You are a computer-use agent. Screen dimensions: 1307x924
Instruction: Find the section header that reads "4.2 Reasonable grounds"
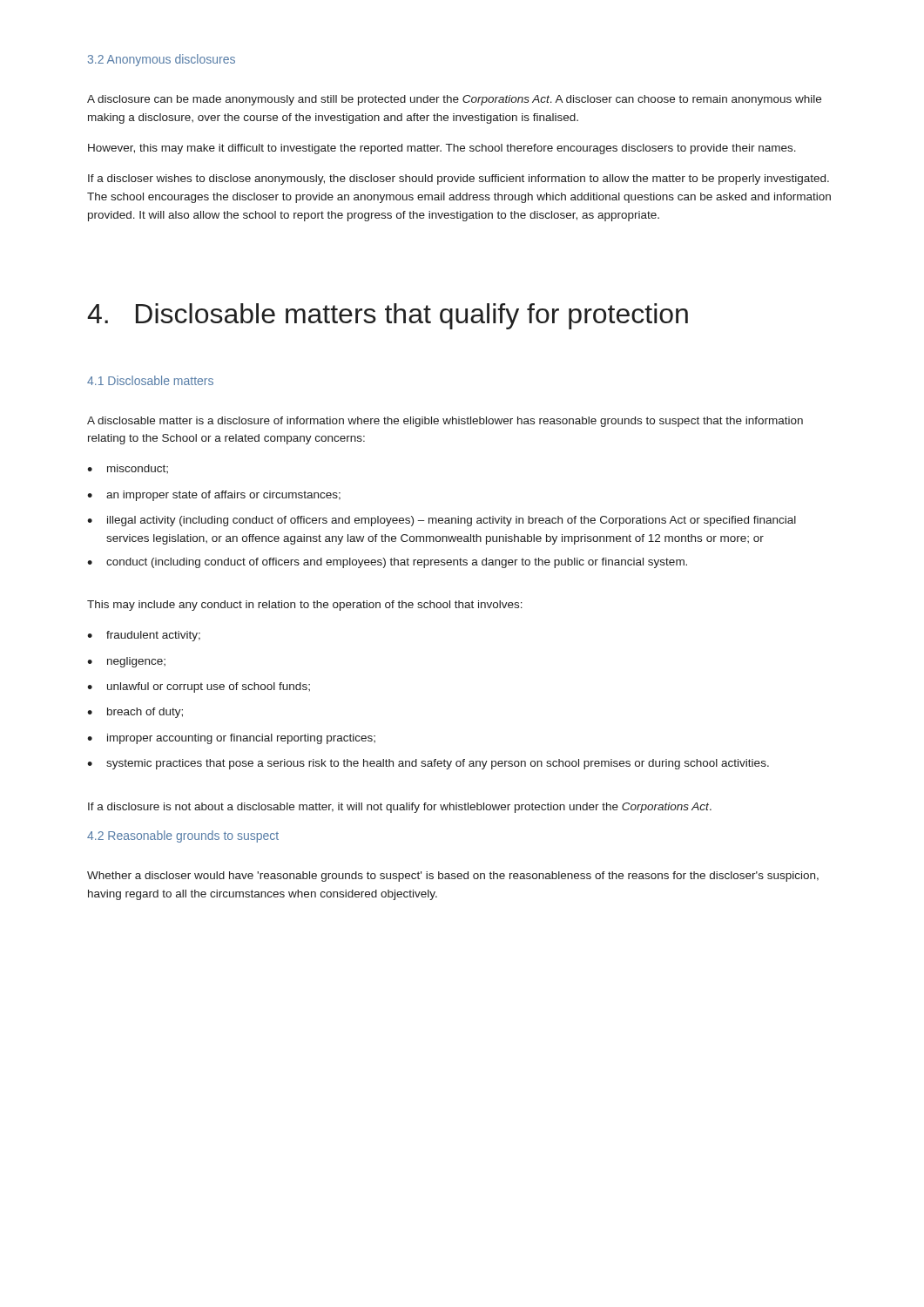(x=183, y=836)
